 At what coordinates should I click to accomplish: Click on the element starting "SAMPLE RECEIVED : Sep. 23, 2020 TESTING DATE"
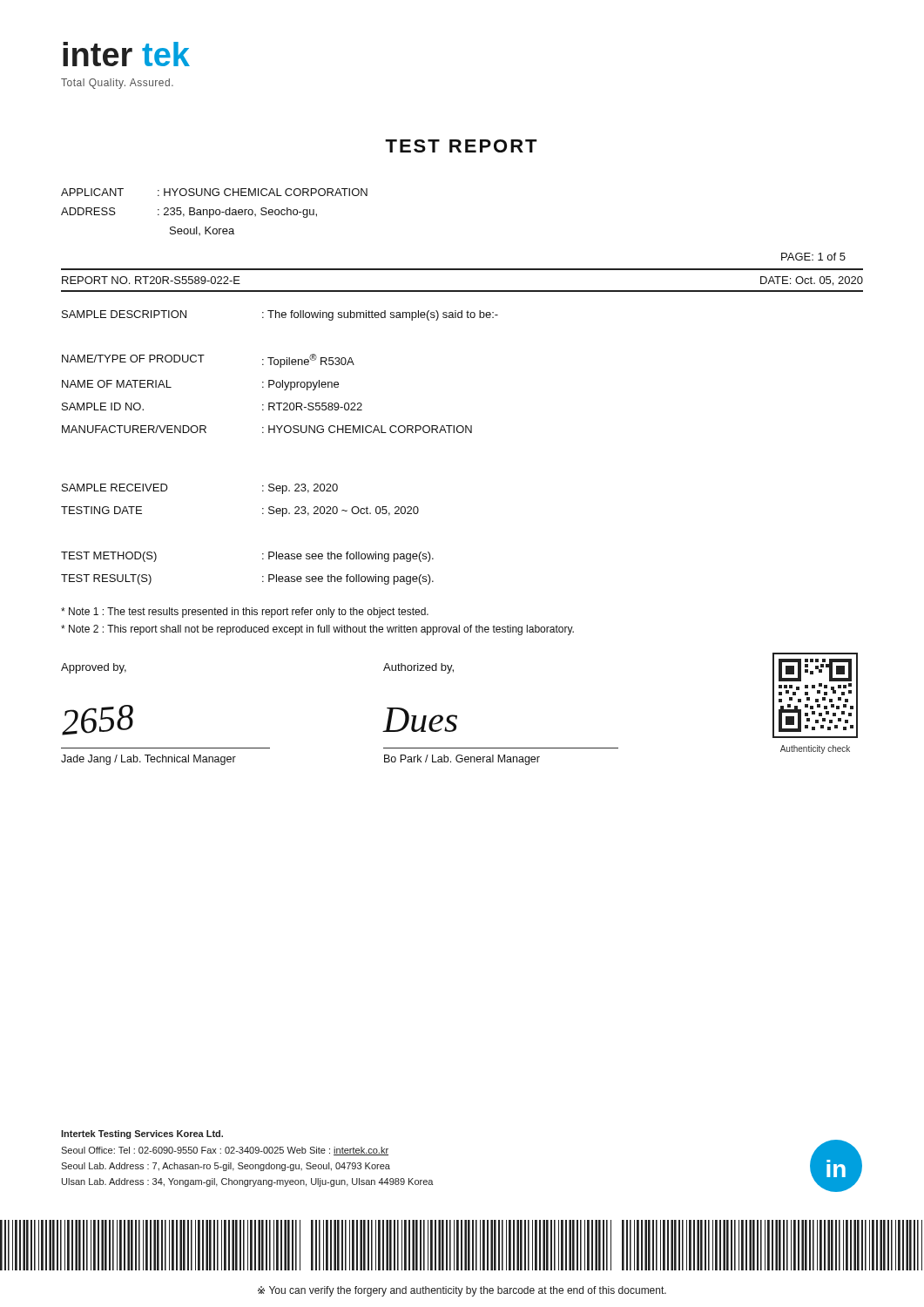coord(115,488)
